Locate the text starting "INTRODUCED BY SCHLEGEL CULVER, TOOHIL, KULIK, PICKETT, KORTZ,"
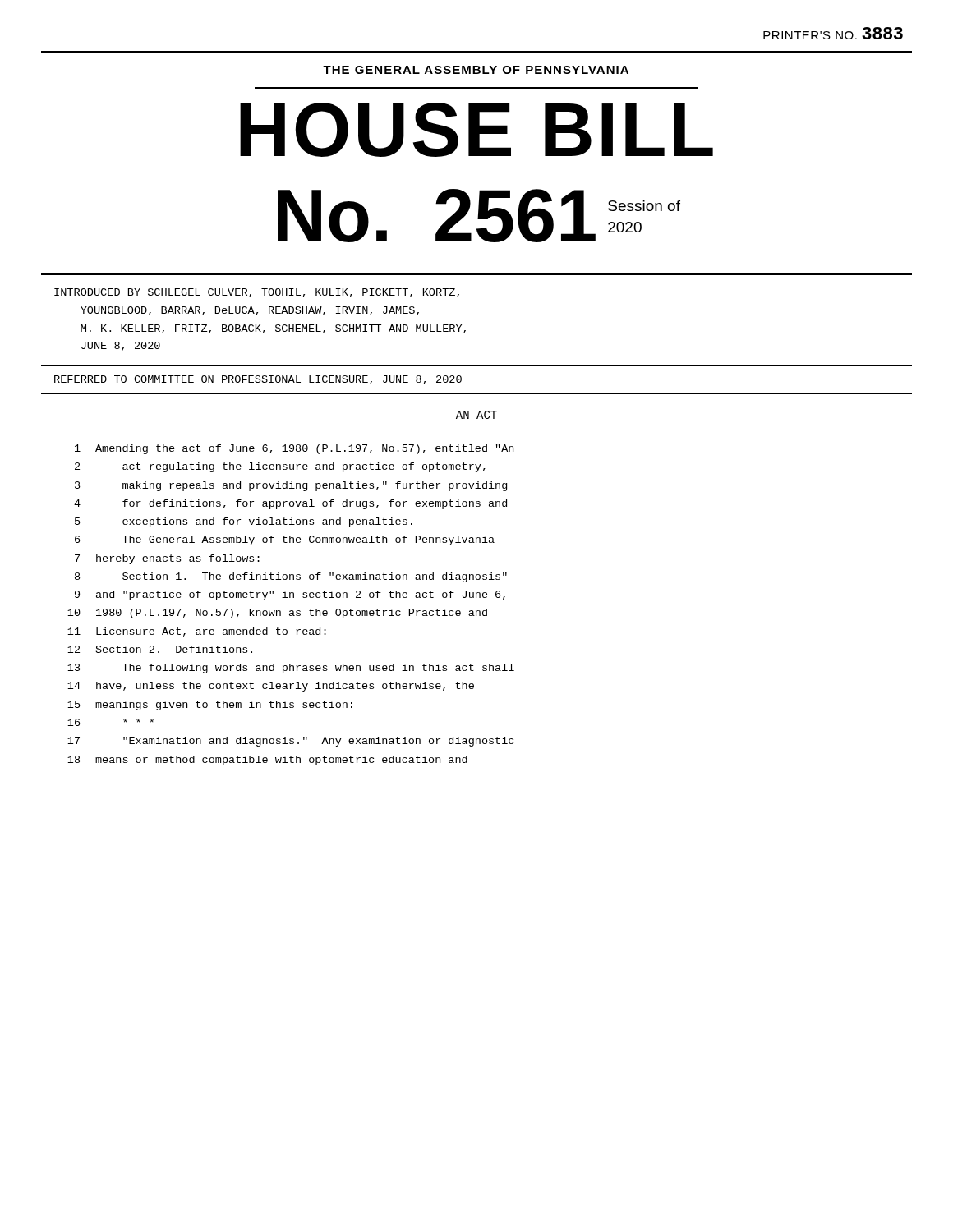 click(261, 320)
